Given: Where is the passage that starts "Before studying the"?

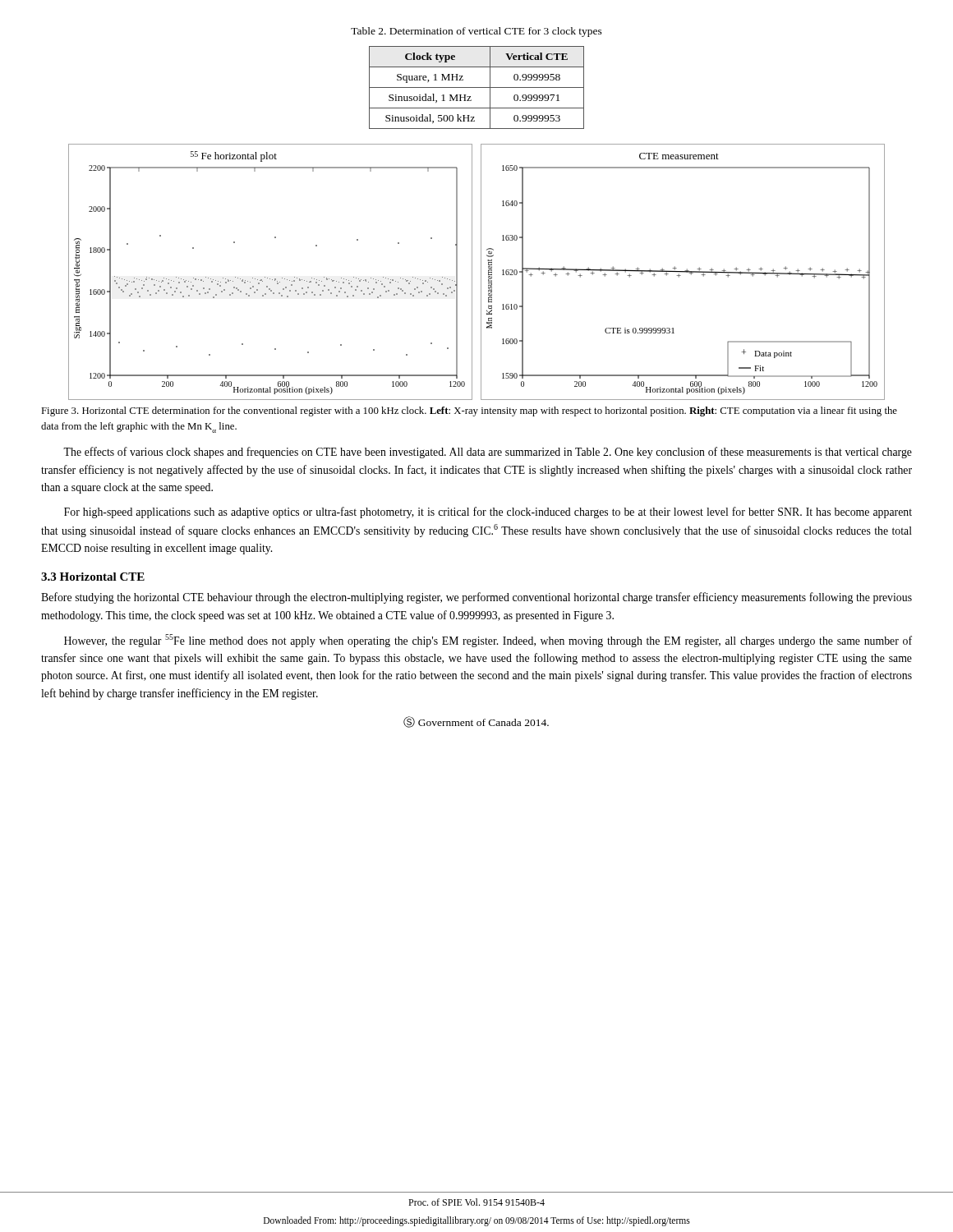Looking at the screenshot, I should (x=476, y=607).
